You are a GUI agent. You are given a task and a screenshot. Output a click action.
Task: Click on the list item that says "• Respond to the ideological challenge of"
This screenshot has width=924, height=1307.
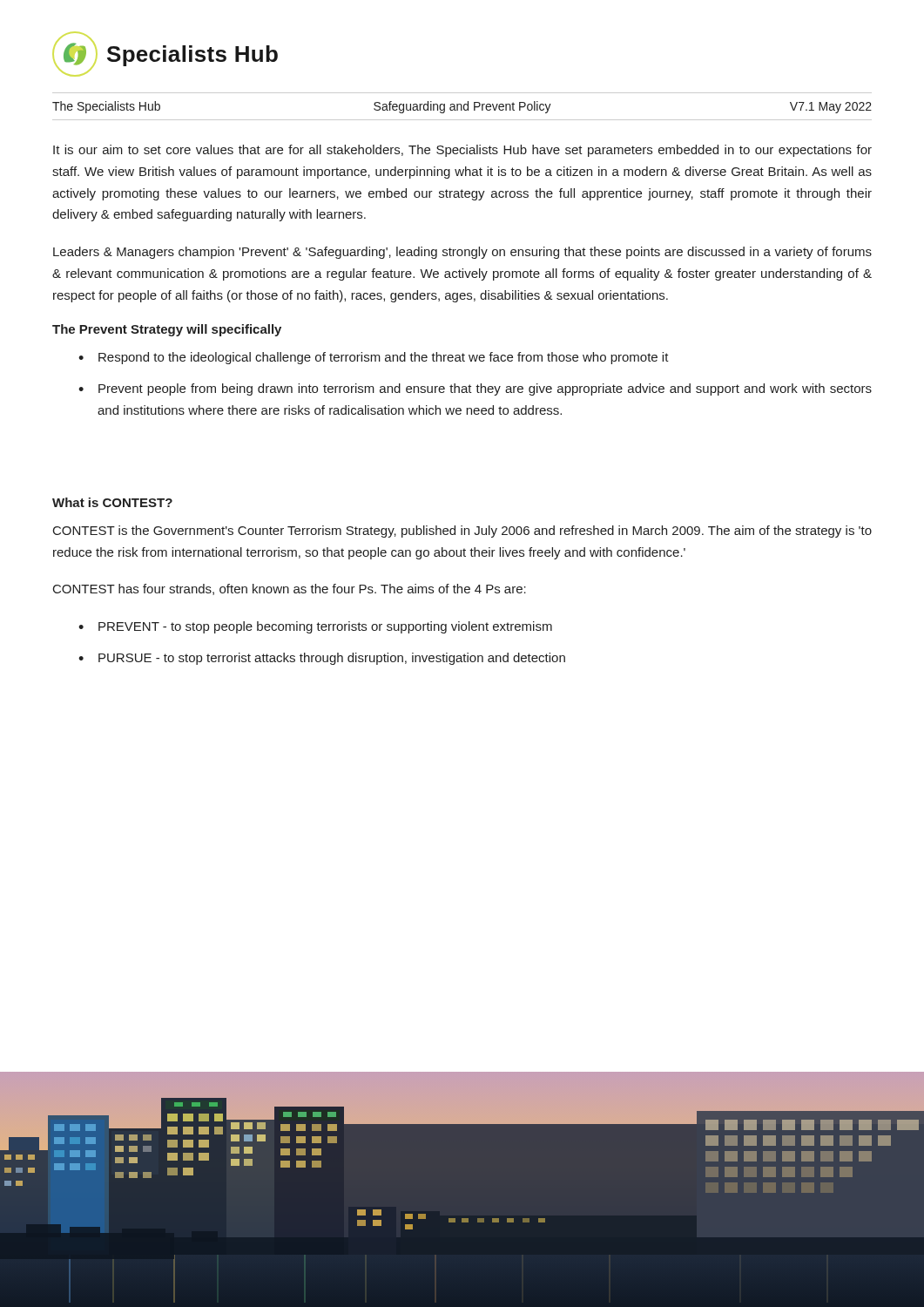(x=475, y=358)
